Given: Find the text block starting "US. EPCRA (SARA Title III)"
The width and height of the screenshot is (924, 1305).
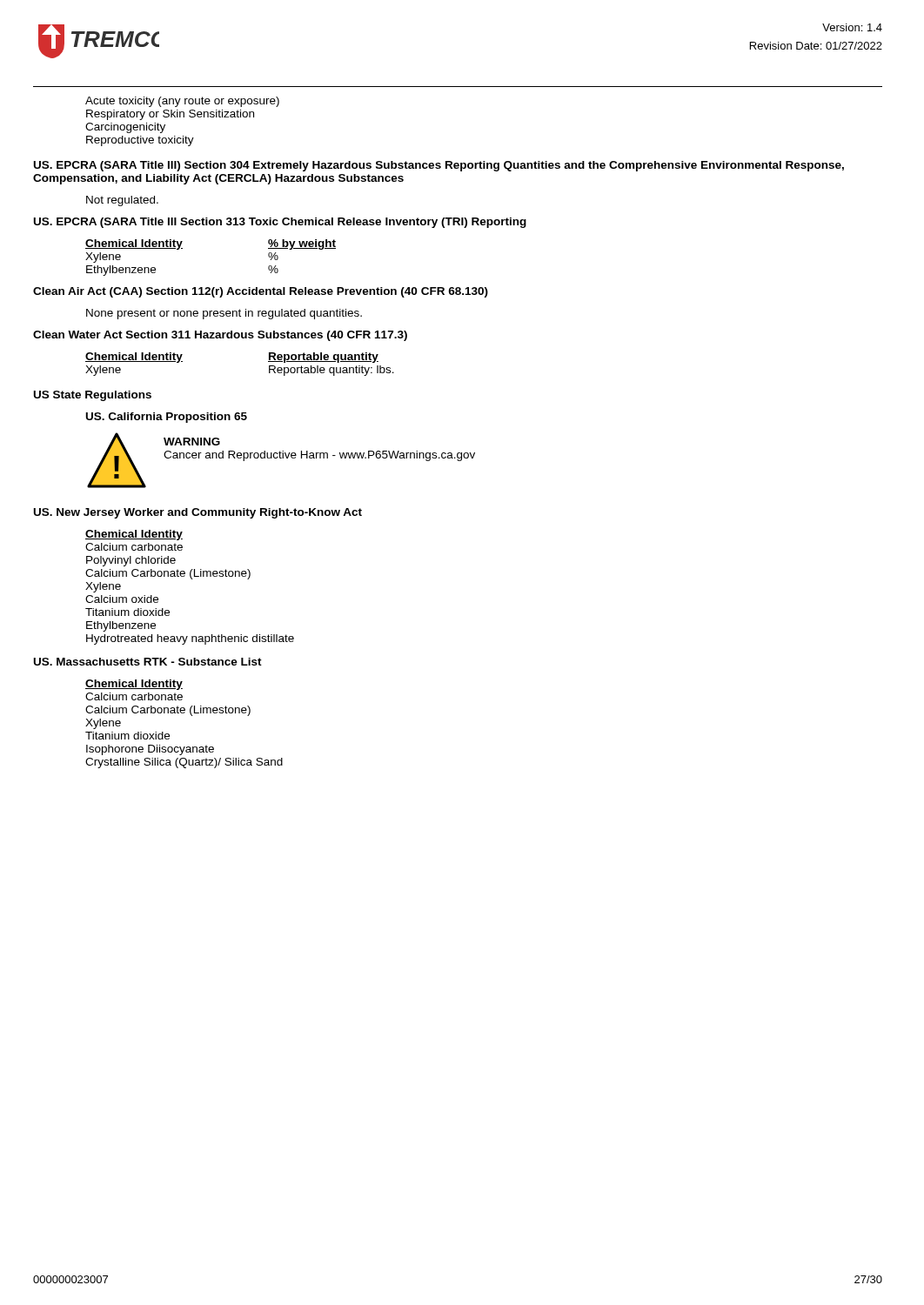Looking at the screenshot, I should (439, 171).
